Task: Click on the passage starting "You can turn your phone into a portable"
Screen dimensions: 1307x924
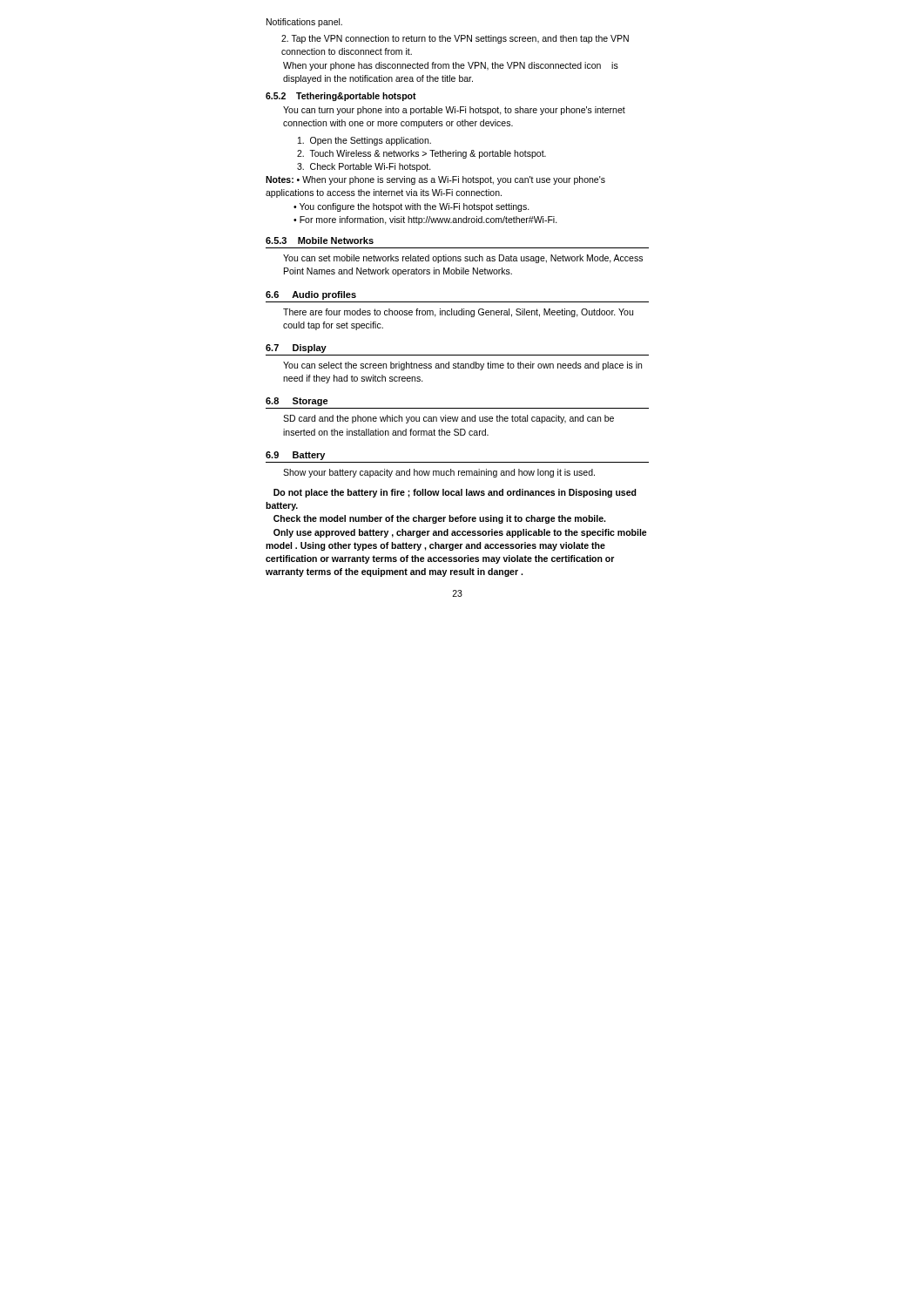Action: [454, 117]
